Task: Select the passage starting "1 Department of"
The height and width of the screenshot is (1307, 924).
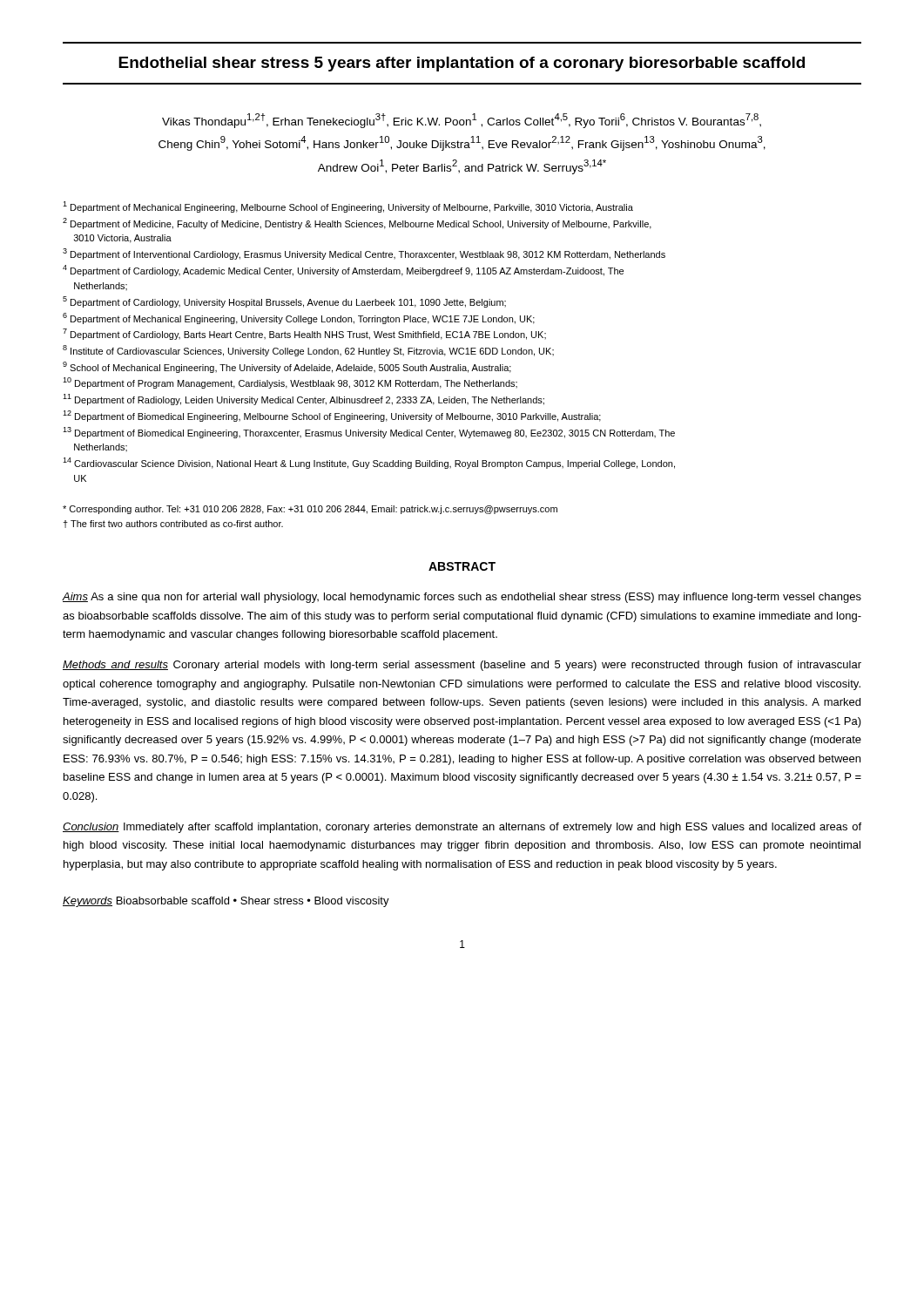Action: tap(462, 342)
